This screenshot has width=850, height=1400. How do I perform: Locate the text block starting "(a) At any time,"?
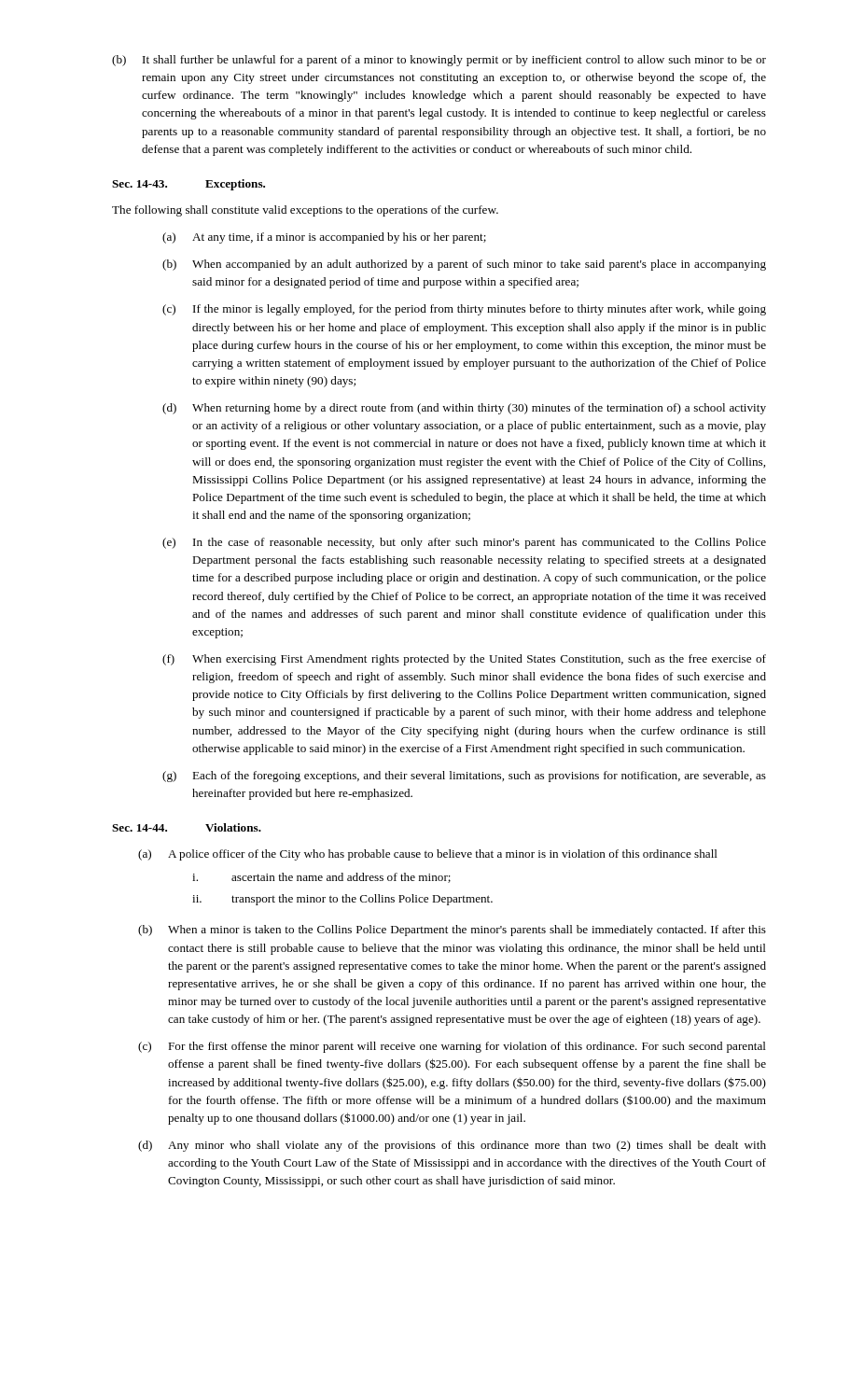pyautogui.click(x=464, y=237)
